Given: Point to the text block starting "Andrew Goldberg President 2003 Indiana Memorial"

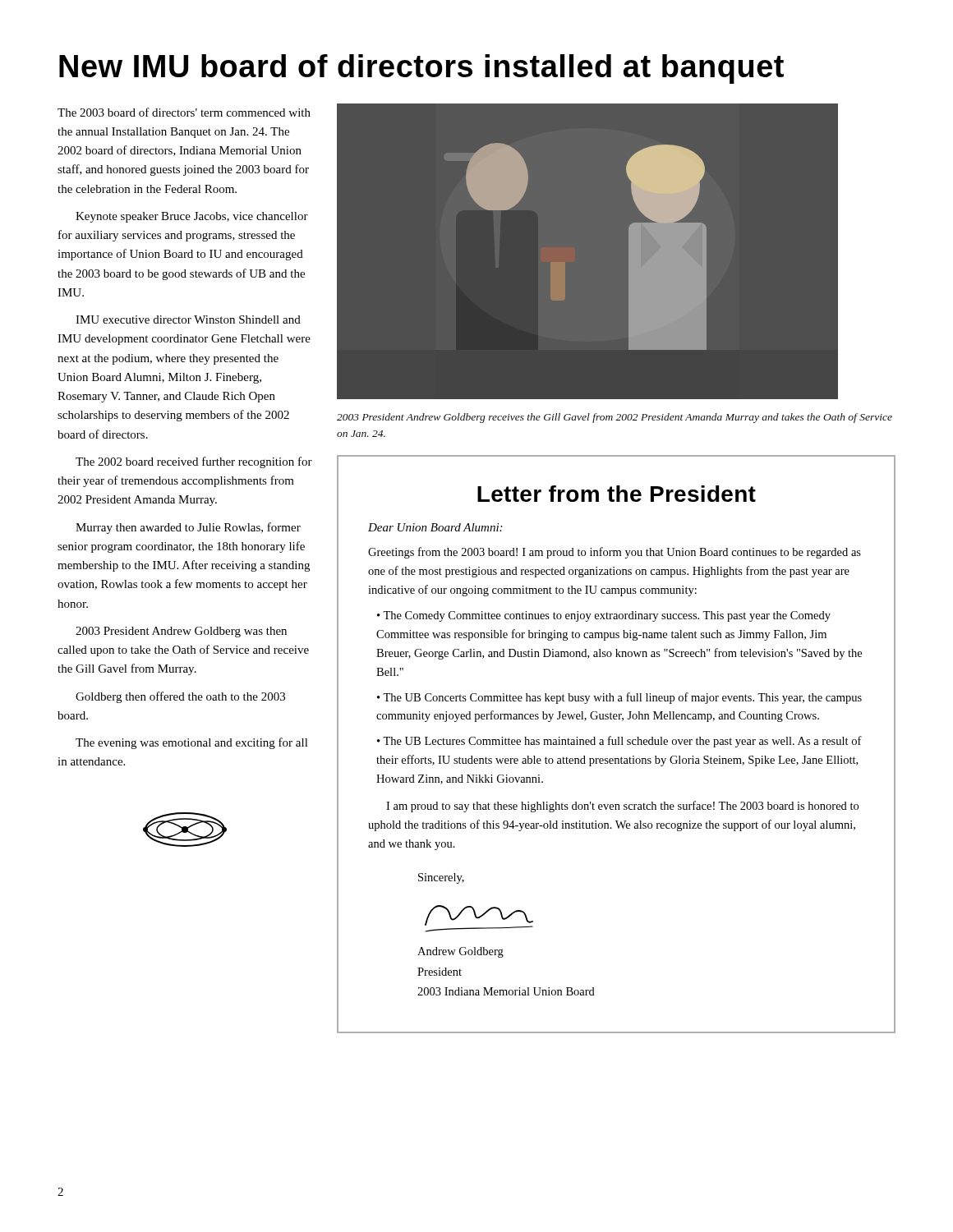Looking at the screenshot, I should coord(460,952).
